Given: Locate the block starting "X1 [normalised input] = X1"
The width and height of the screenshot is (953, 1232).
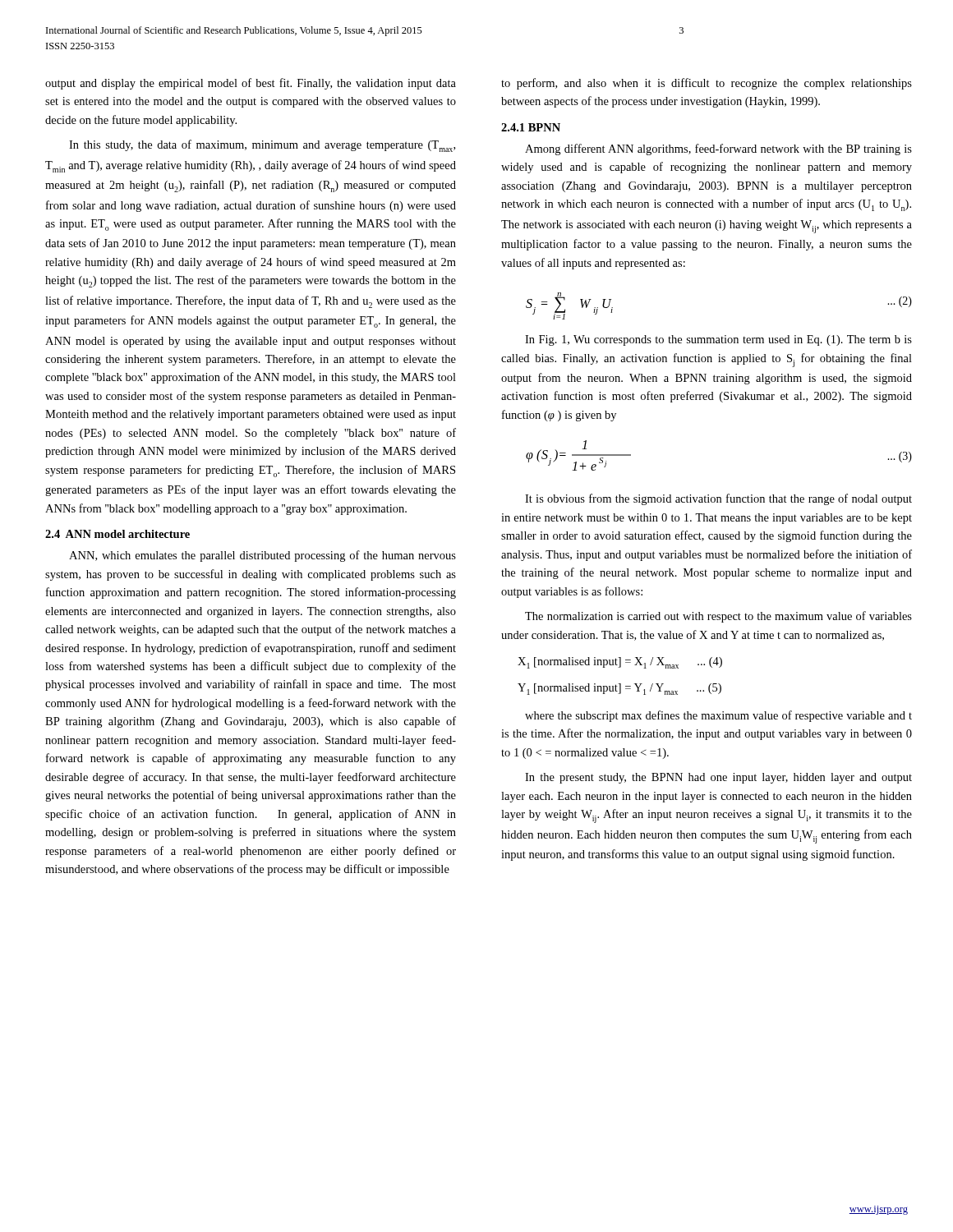Looking at the screenshot, I should point(620,662).
